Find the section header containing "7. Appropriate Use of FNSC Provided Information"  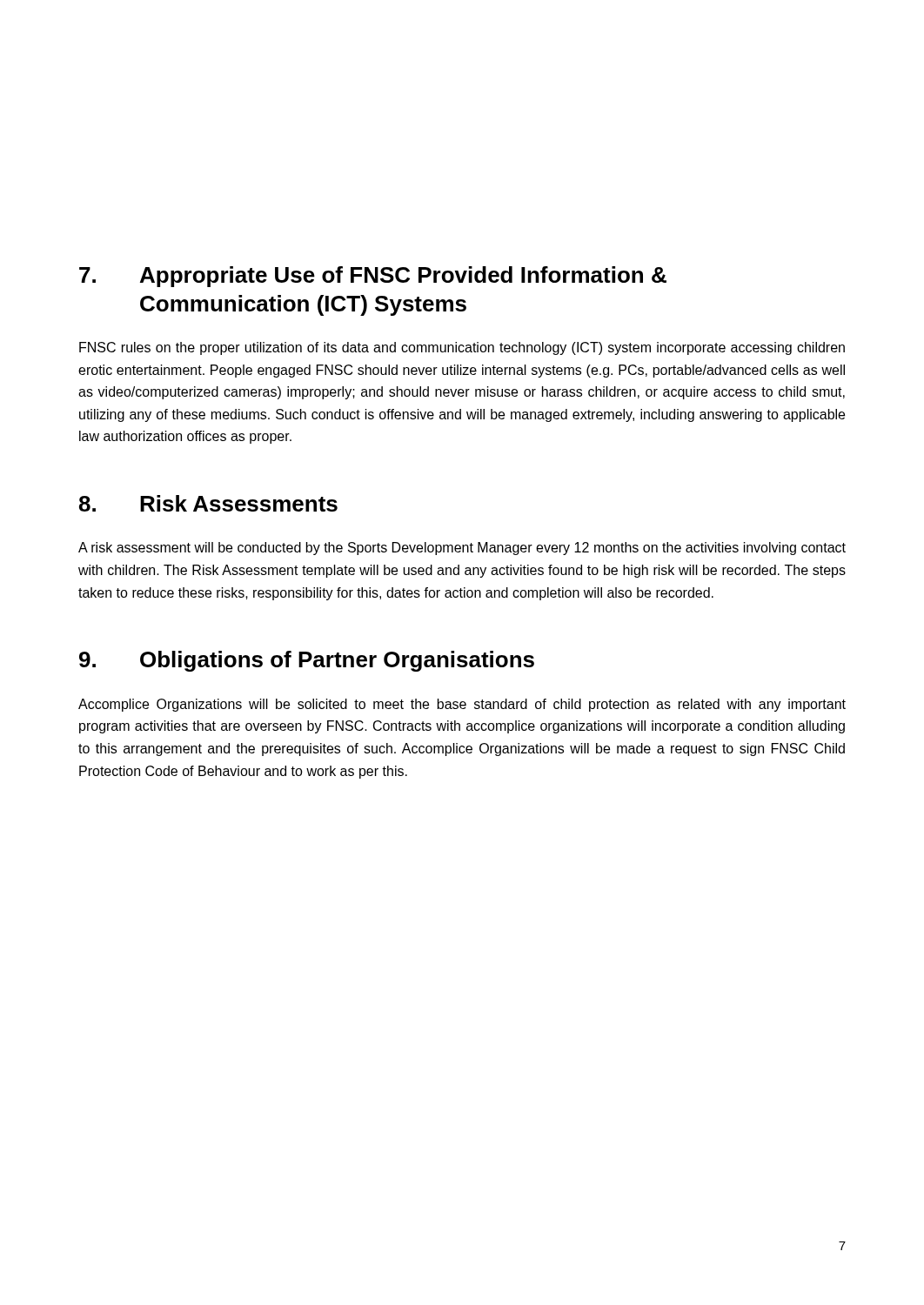[x=373, y=289]
